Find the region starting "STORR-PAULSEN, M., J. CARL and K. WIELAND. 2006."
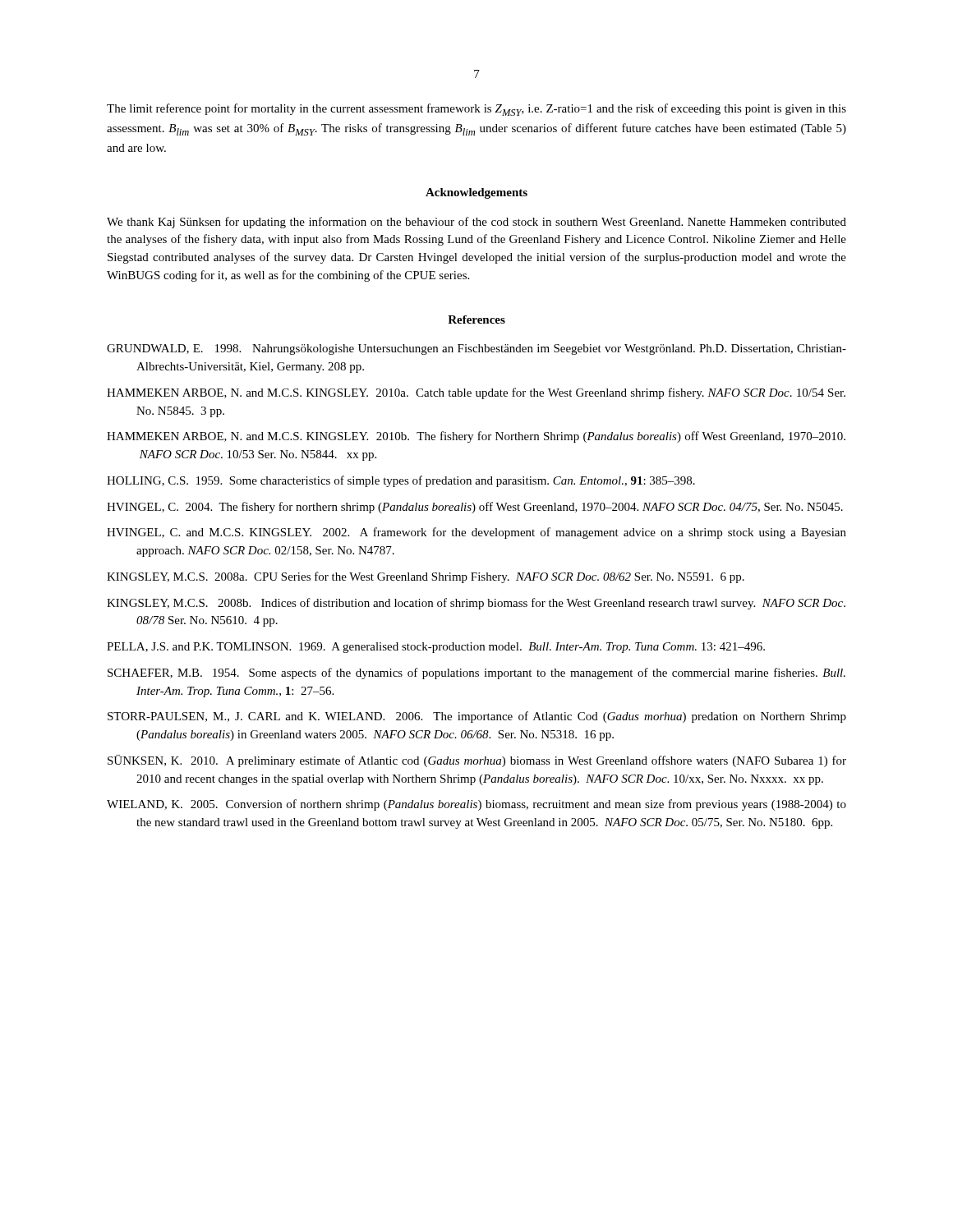The width and height of the screenshot is (953, 1232). point(476,725)
